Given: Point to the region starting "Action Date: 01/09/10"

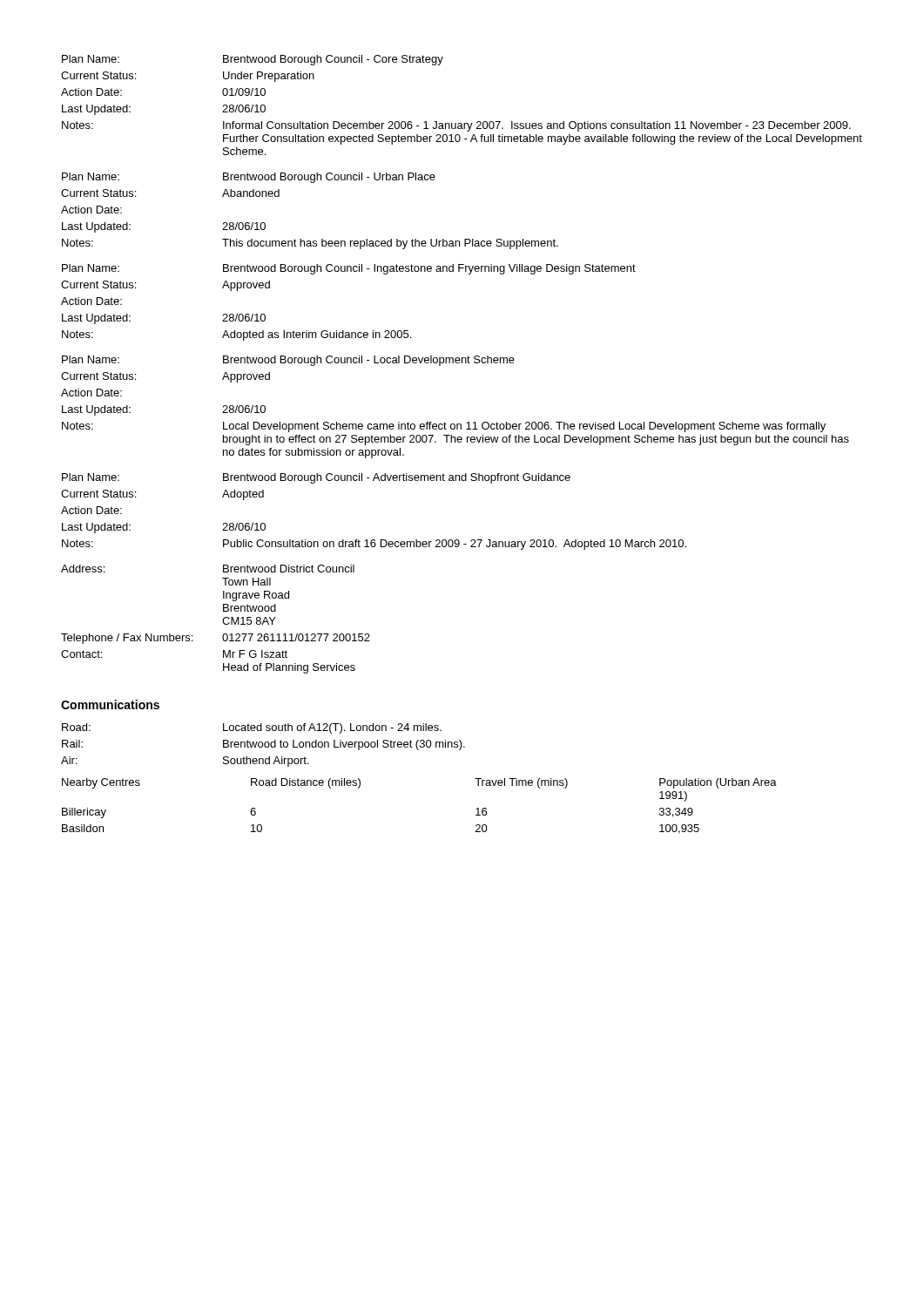Looking at the screenshot, I should point(91,92).
